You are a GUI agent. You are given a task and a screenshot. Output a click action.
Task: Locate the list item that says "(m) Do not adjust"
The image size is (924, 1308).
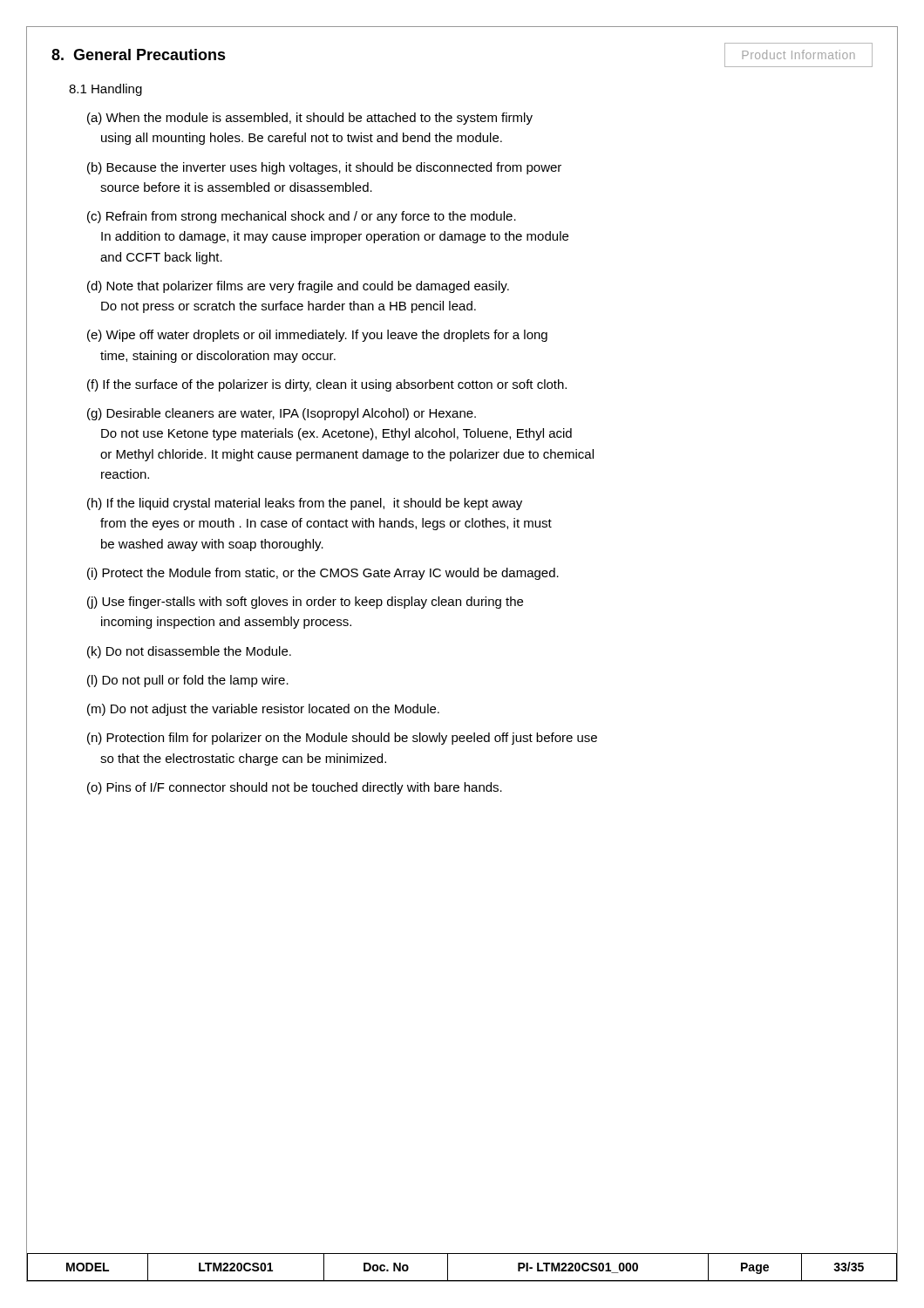[x=263, y=708]
